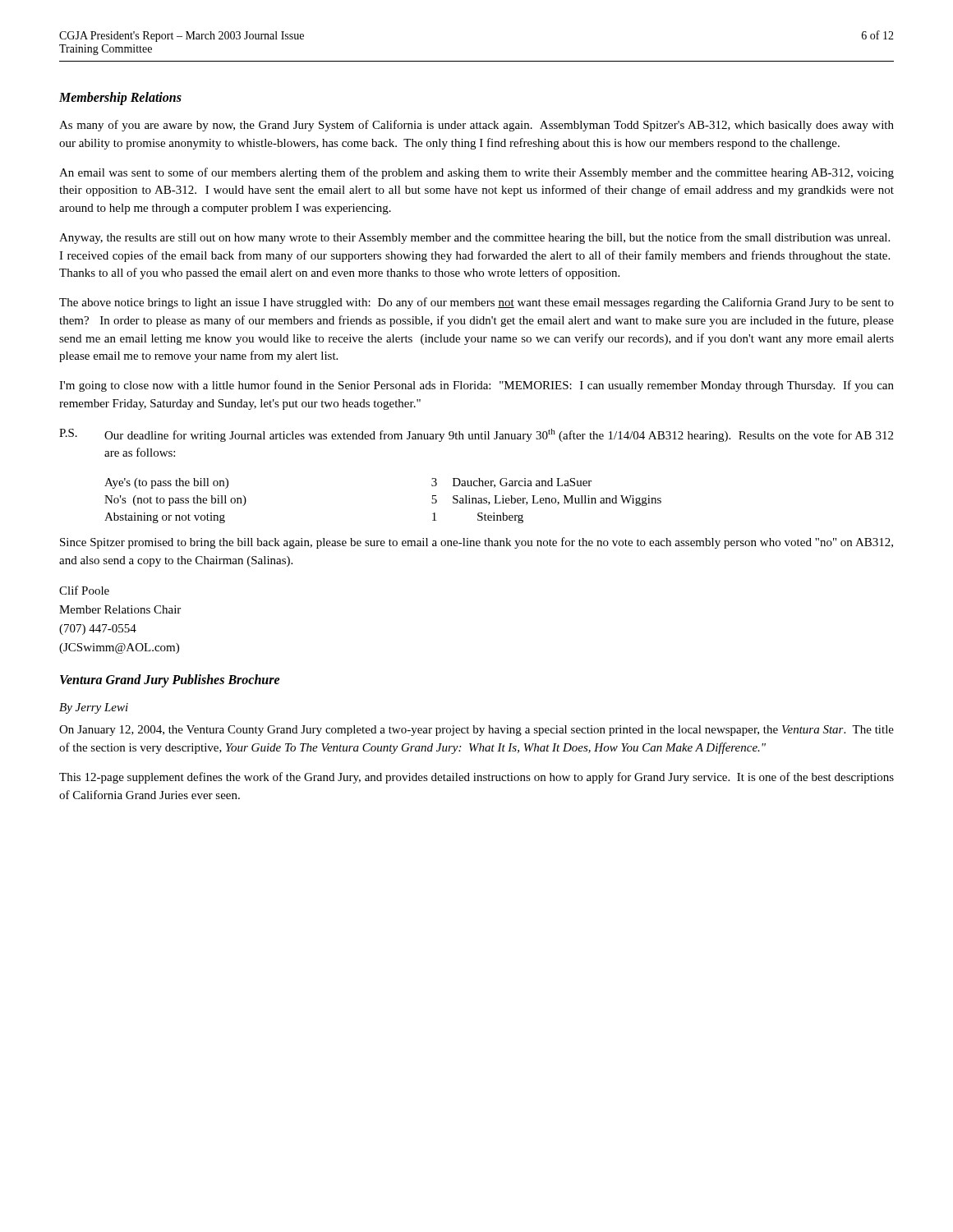Select the text starting "The above notice brings to light an issue"
The height and width of the screenshot is (1232, 953).
[x=476, y=329]
